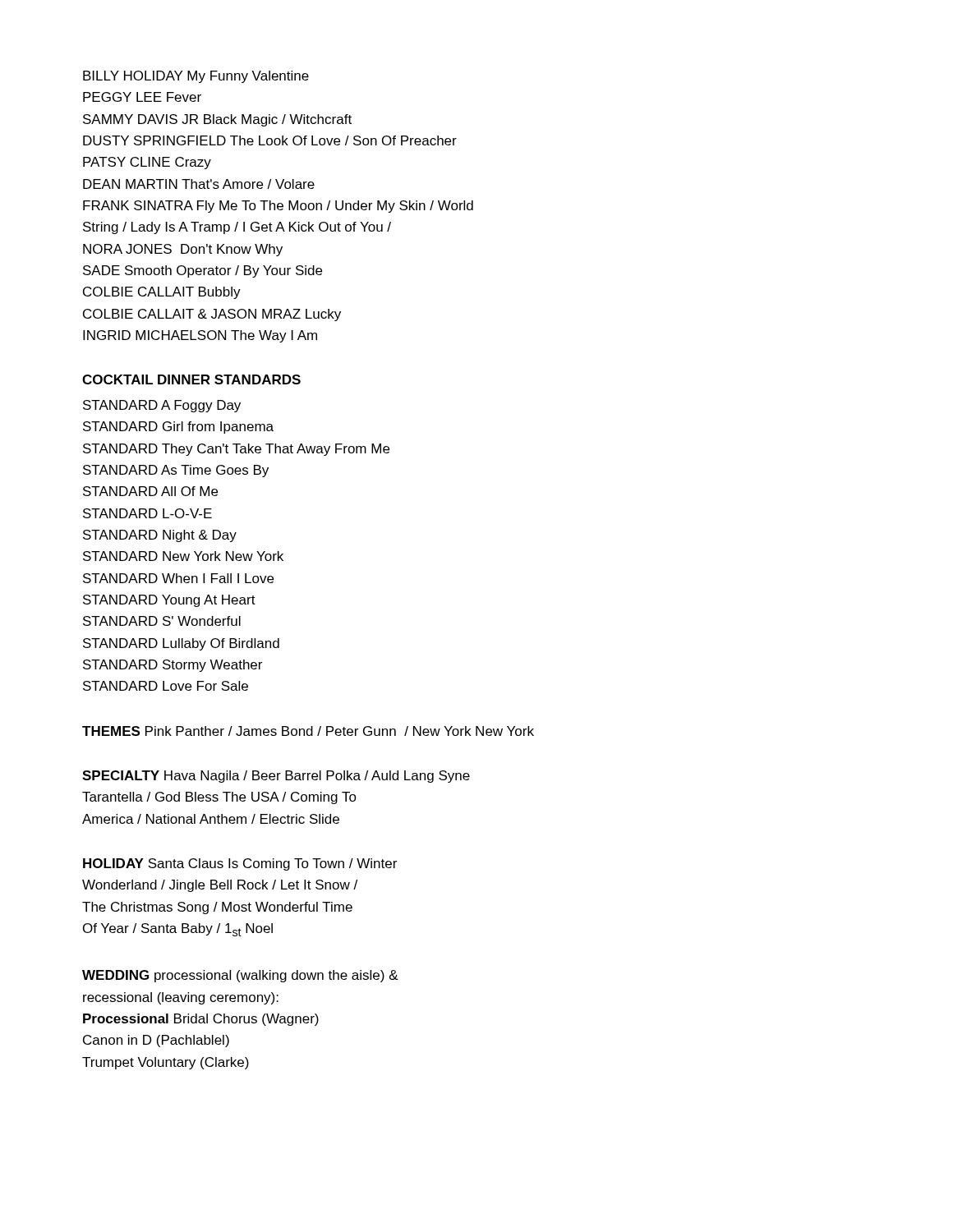Click where it says "STANDARD L-O-V-E"

point(147,513)
